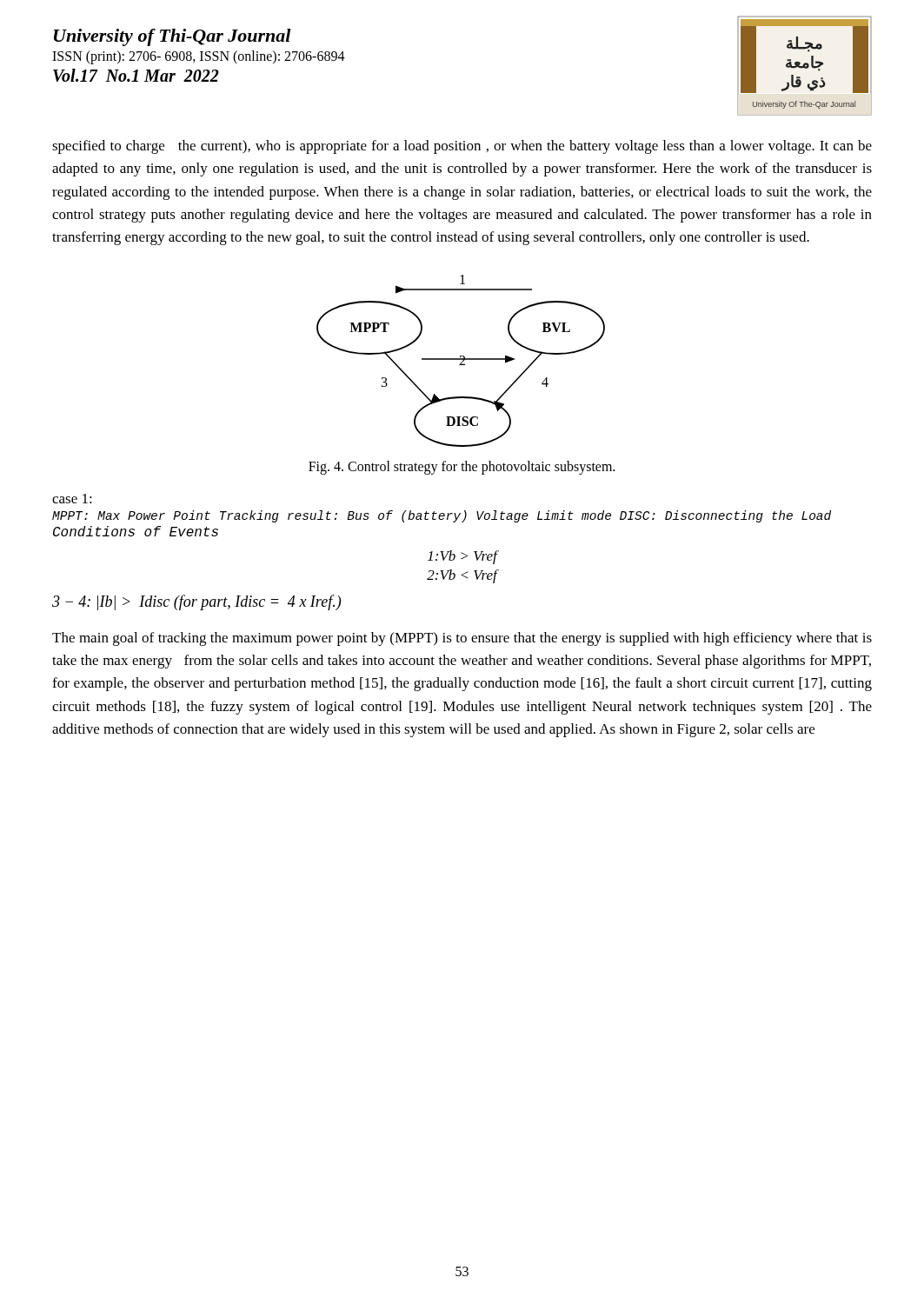The width and height of the screenshot is (924, 1304).
Task: Find the passage starting "MPPT: Max Power Point Tracking result: Bus of"
Action: [x=442, y=516]
